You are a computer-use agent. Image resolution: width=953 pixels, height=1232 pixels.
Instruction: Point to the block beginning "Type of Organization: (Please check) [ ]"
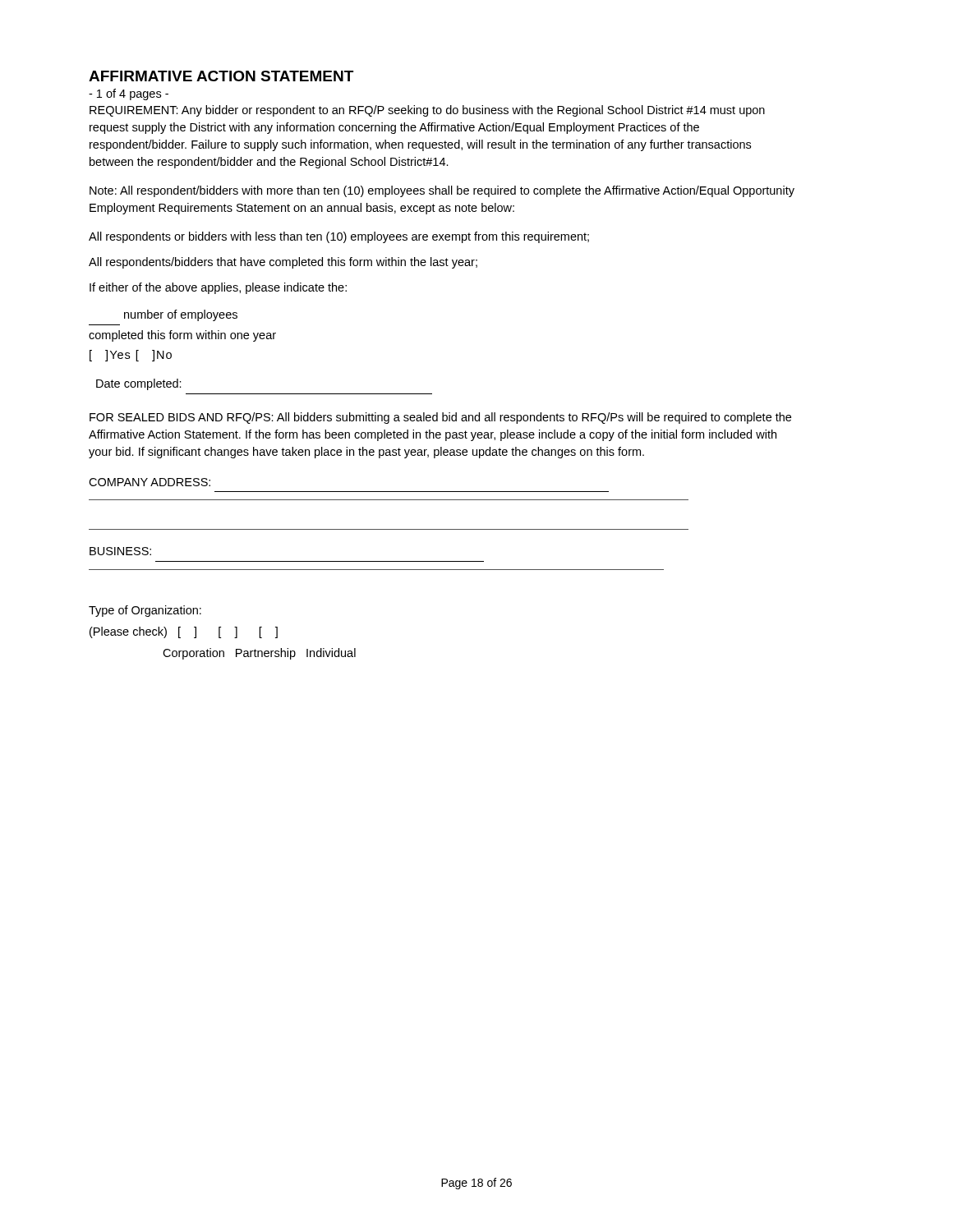(222, 632)
